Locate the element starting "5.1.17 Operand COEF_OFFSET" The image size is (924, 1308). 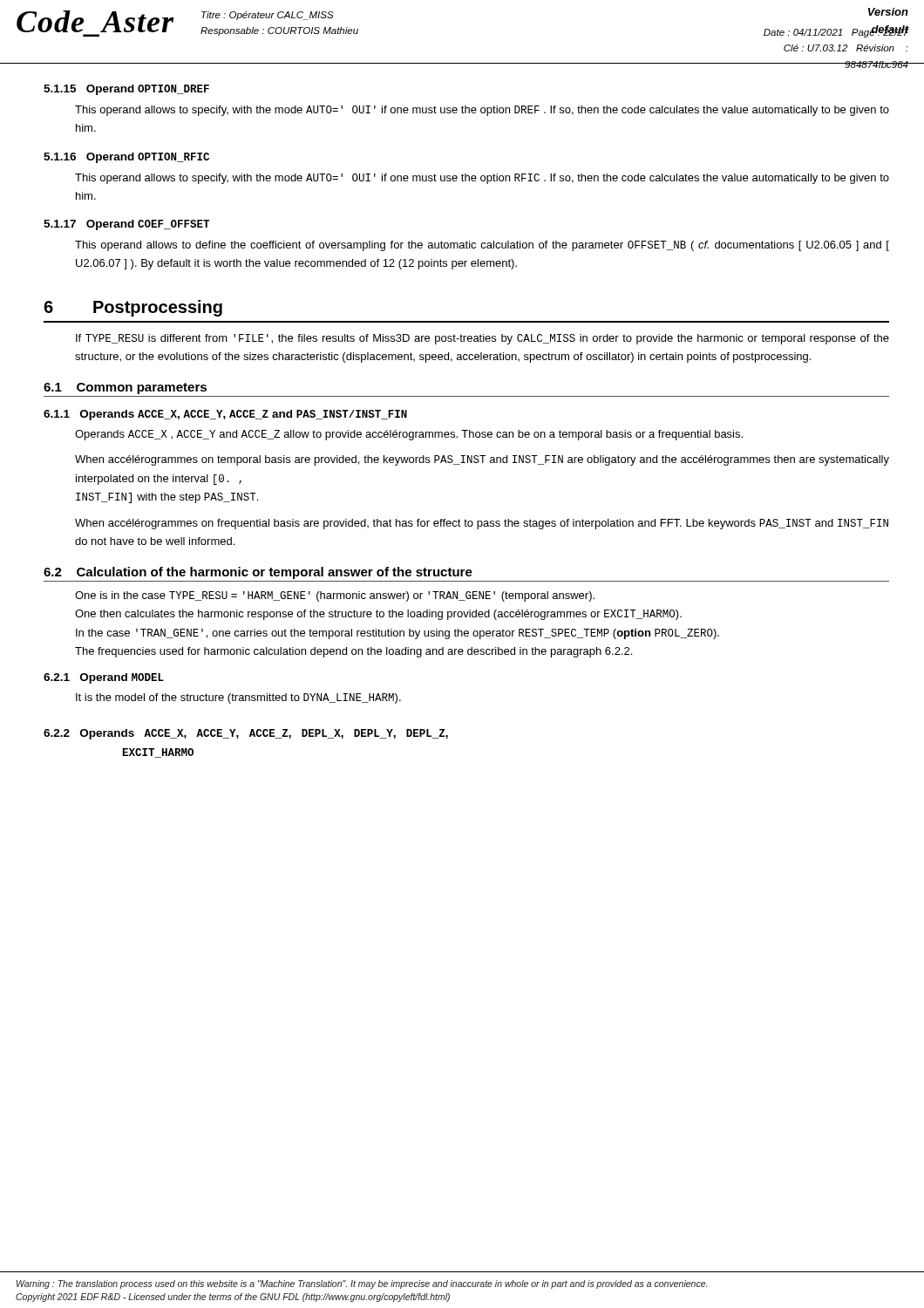[127, 224]
